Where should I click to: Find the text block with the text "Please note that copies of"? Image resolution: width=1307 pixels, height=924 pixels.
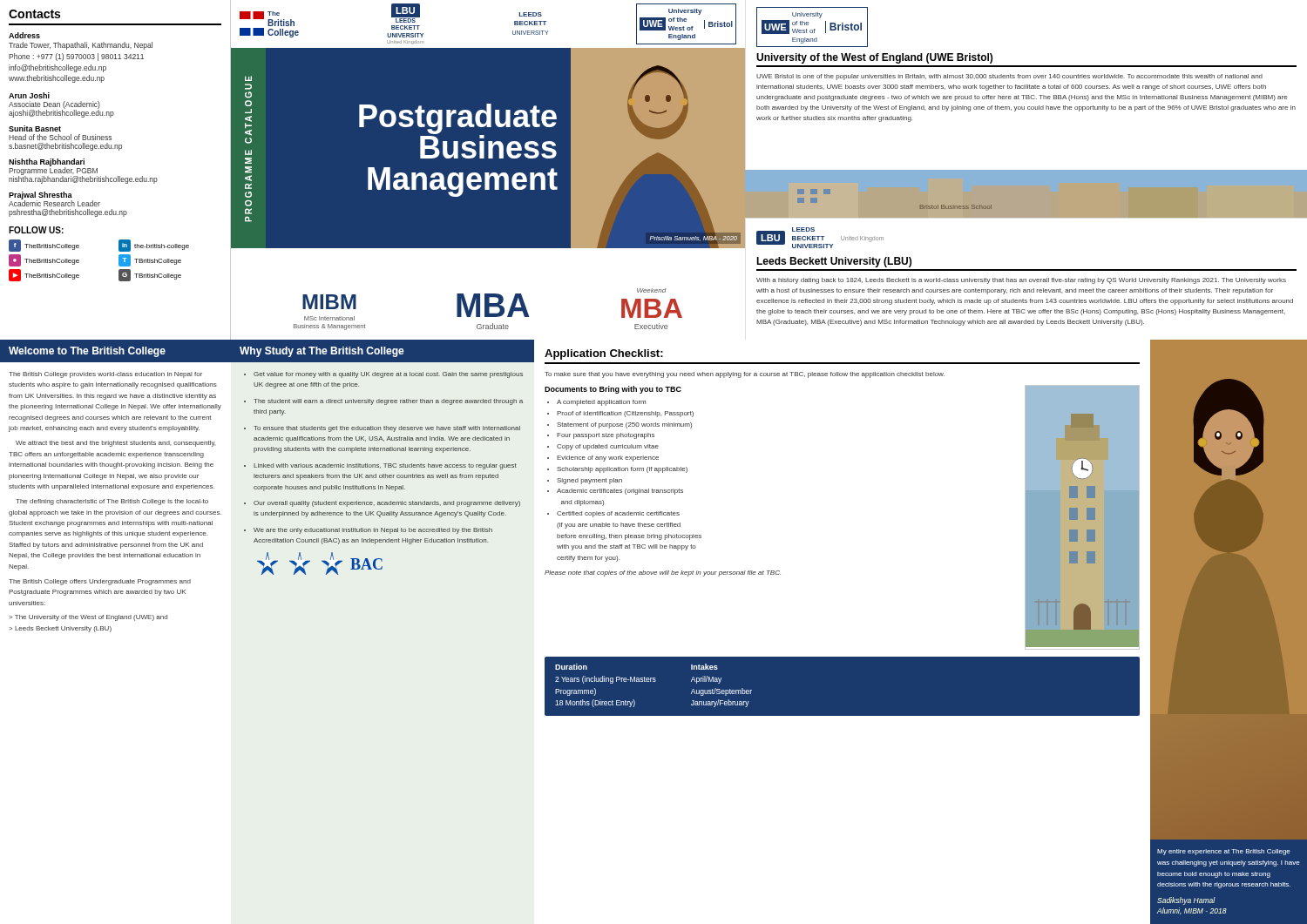click(x=663, y=573)
